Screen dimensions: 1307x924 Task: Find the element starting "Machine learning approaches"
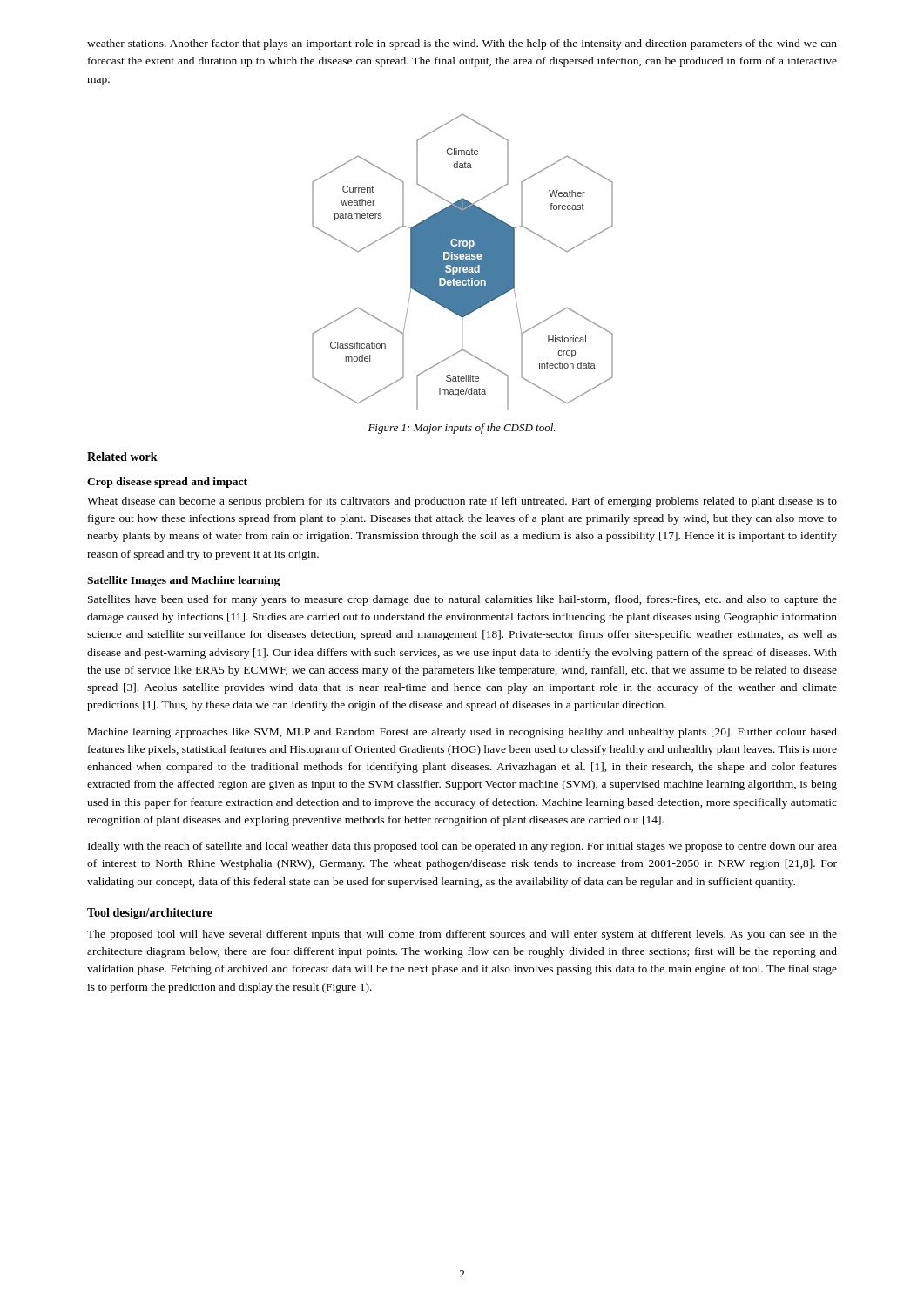[x=462, y=775]
